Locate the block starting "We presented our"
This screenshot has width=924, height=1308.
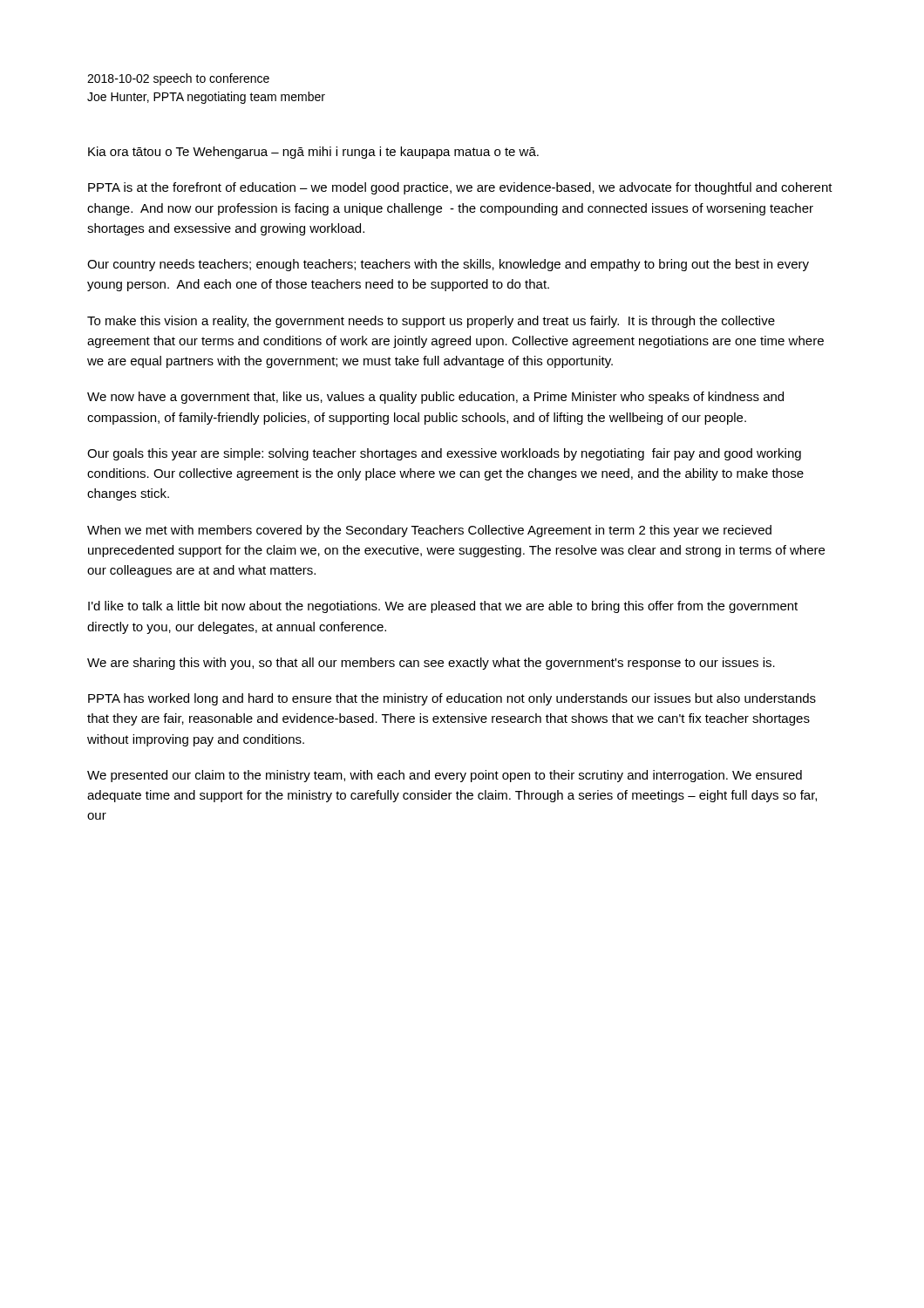tap(453, 795)
